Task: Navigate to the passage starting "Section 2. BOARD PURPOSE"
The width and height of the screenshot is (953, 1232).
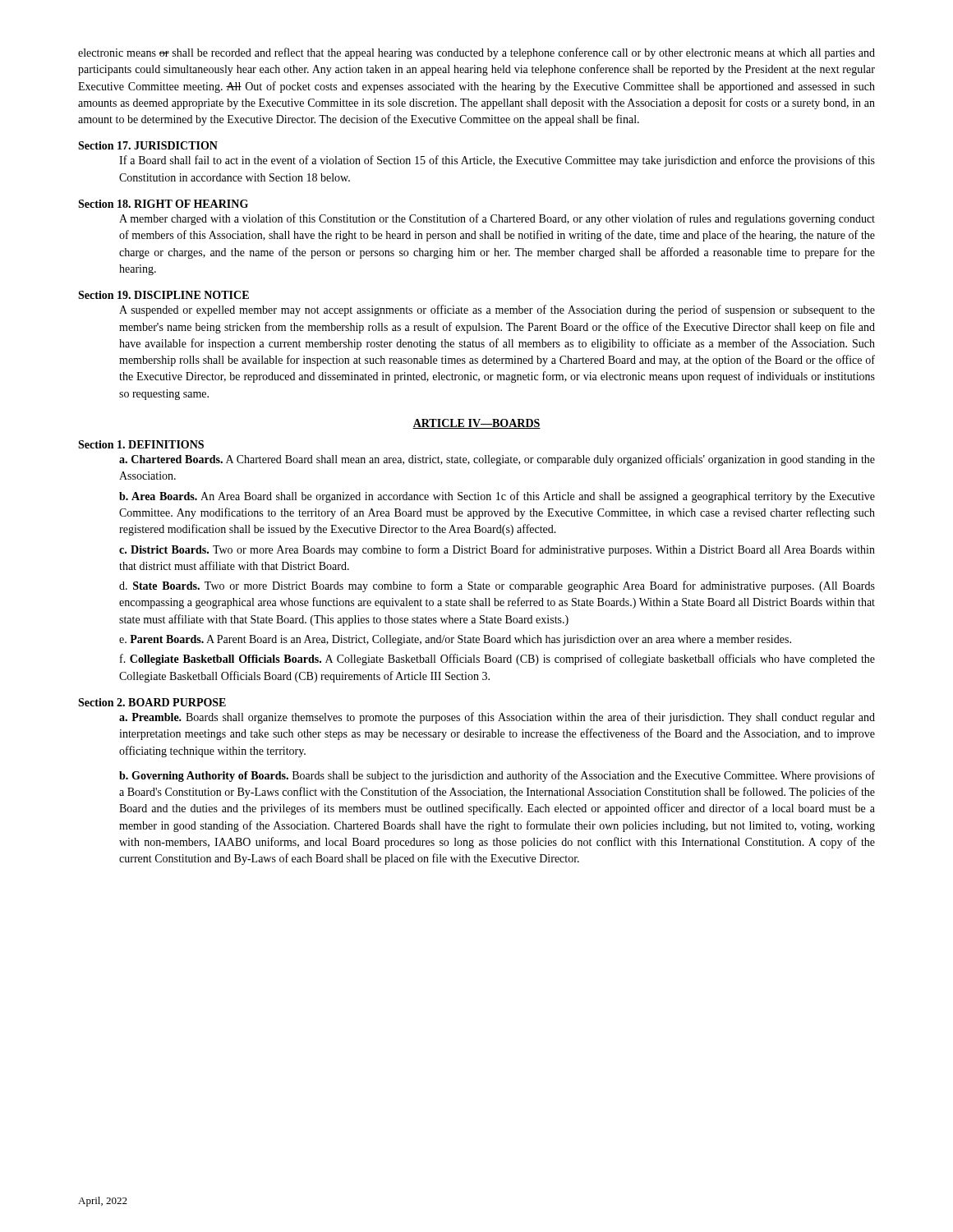Action: coord(152,703)
